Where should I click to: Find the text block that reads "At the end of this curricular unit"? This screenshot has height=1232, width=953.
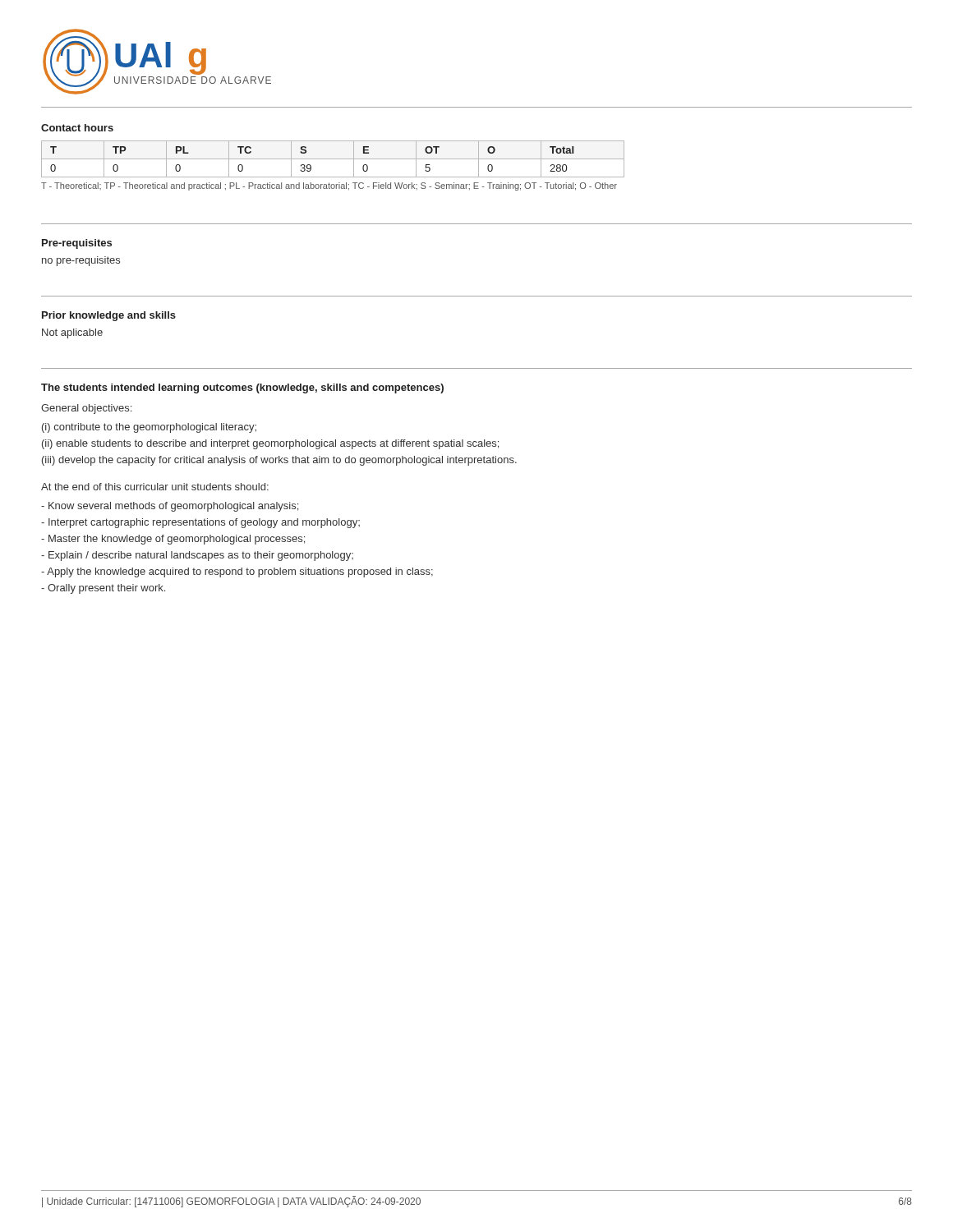(x=155, y=487)
